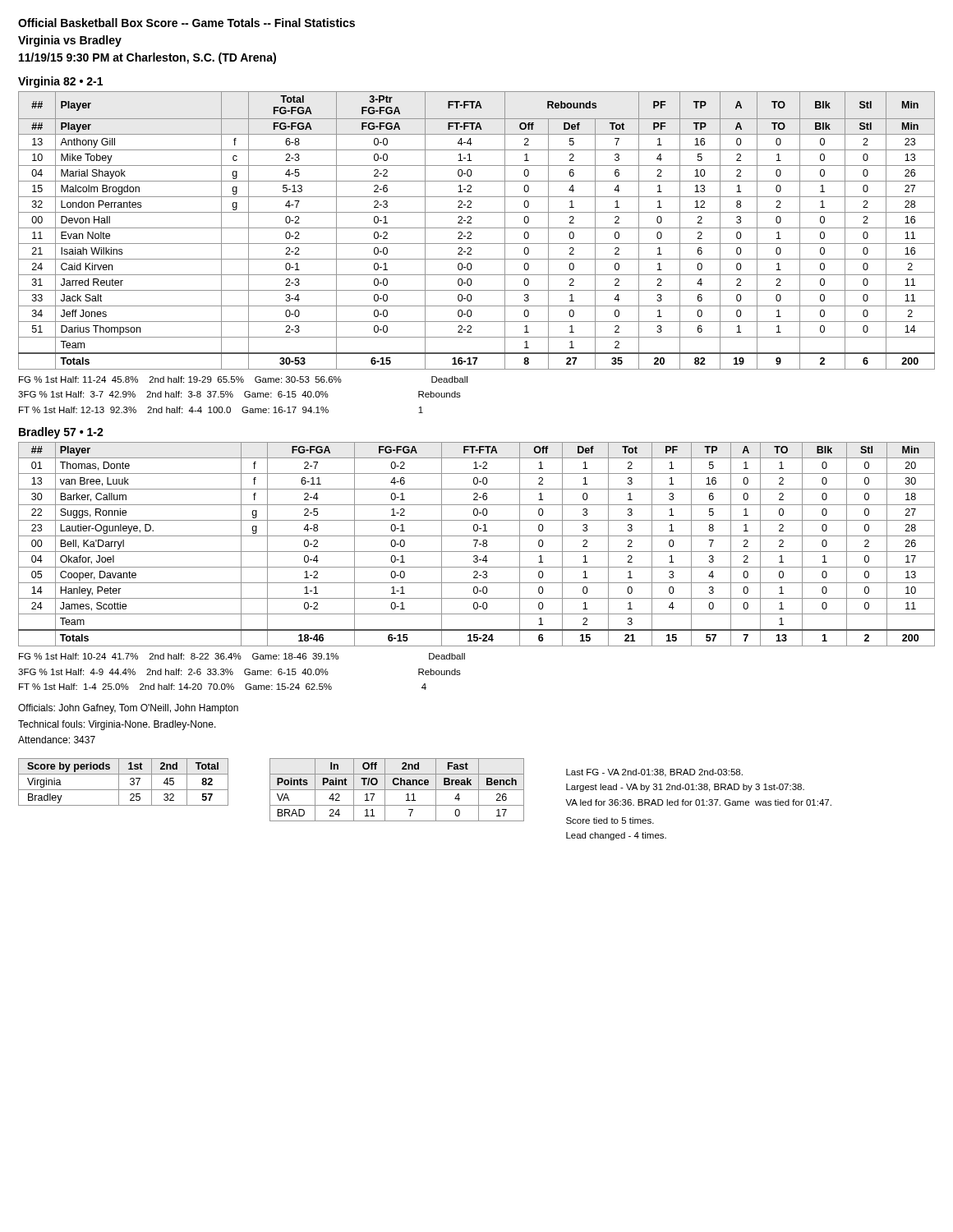Locate the title with the text "Official Basketball Box Score -- Game Totals"

pyautogui.click(x=186, y=23)
